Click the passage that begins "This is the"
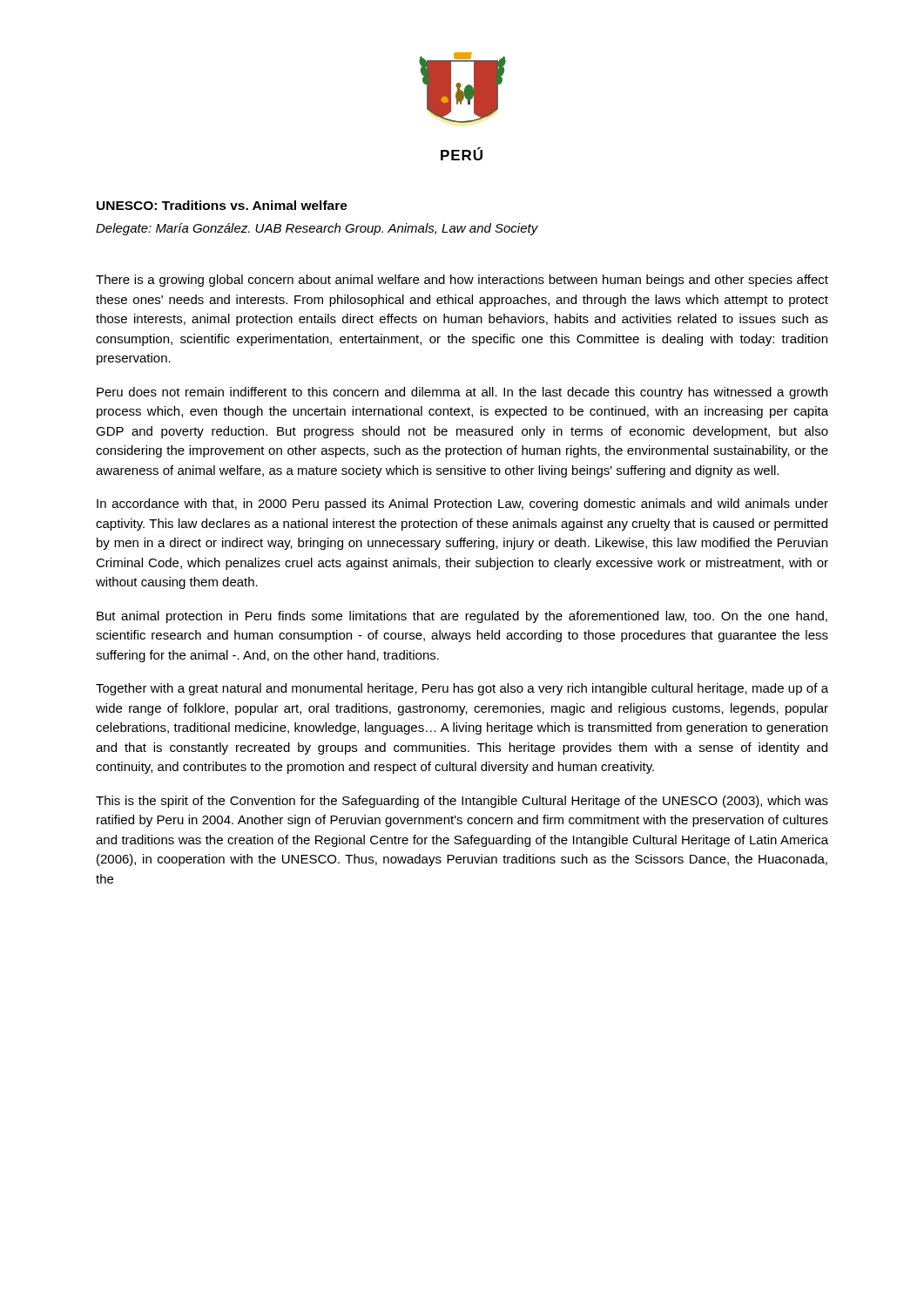Viewport: 924px width, 1307px height. (x=462, y=839)
